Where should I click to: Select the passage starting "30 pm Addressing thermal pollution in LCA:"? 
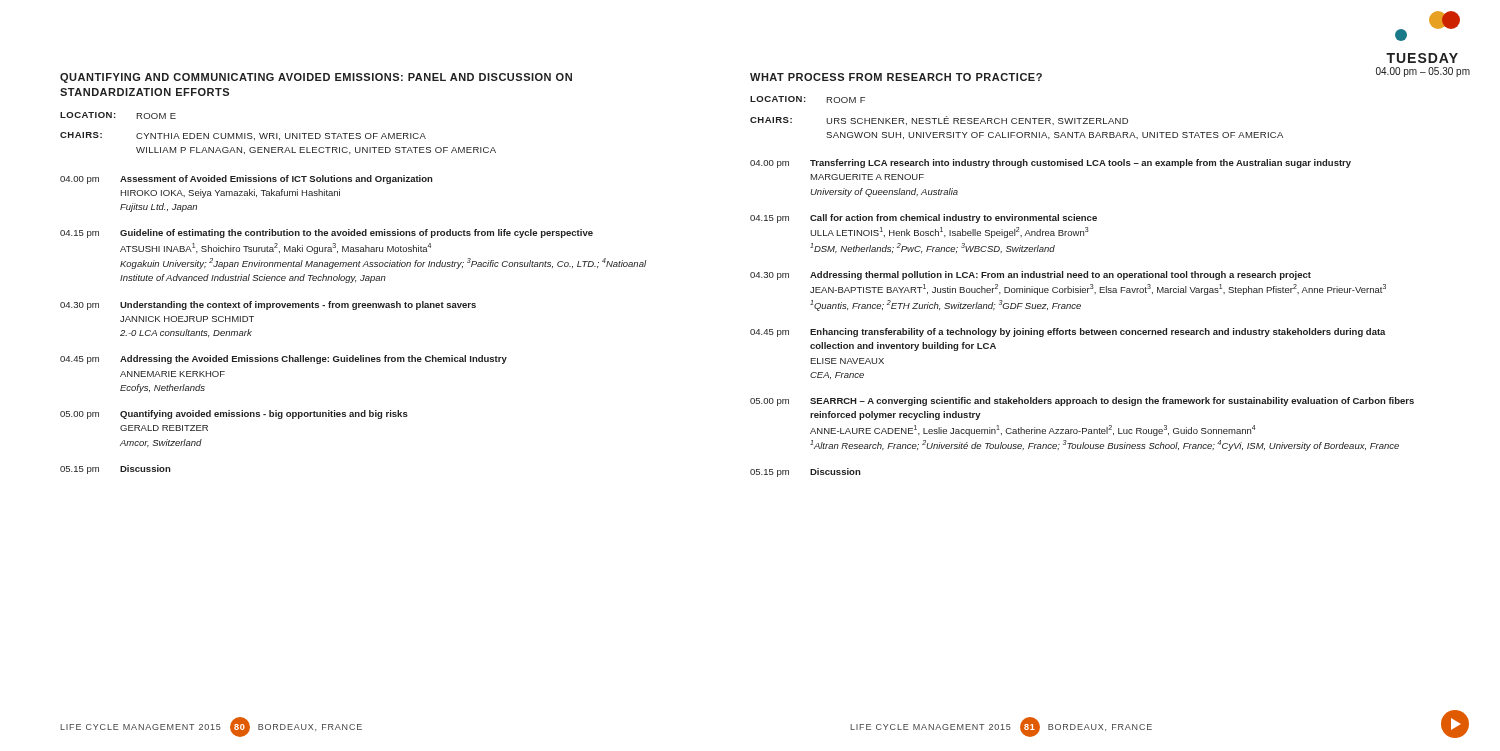1085,290
